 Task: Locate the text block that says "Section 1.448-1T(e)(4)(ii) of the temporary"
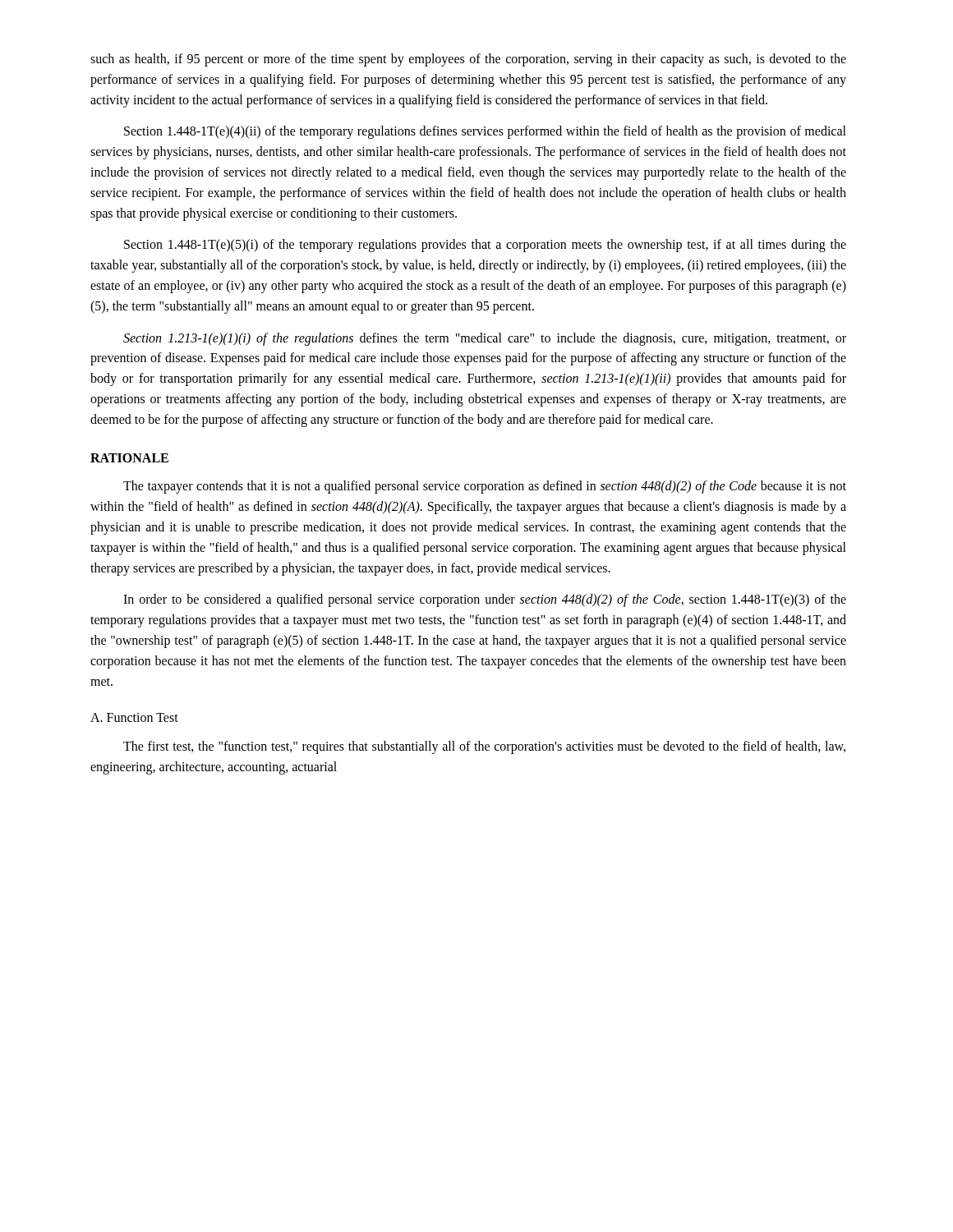(468, 173)
